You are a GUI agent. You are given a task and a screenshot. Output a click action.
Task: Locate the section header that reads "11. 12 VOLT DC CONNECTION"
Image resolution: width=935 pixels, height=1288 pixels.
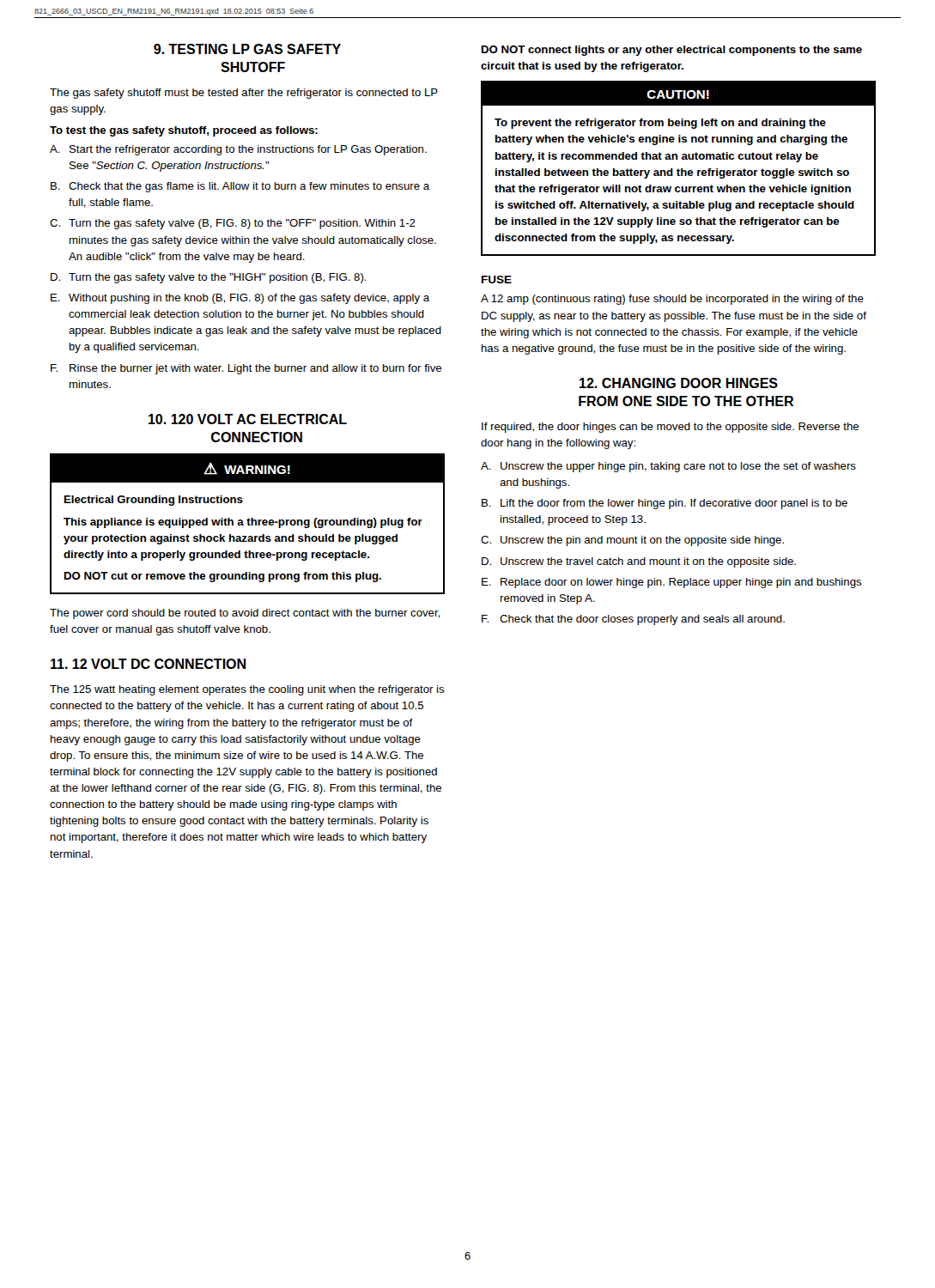(148, 665)
